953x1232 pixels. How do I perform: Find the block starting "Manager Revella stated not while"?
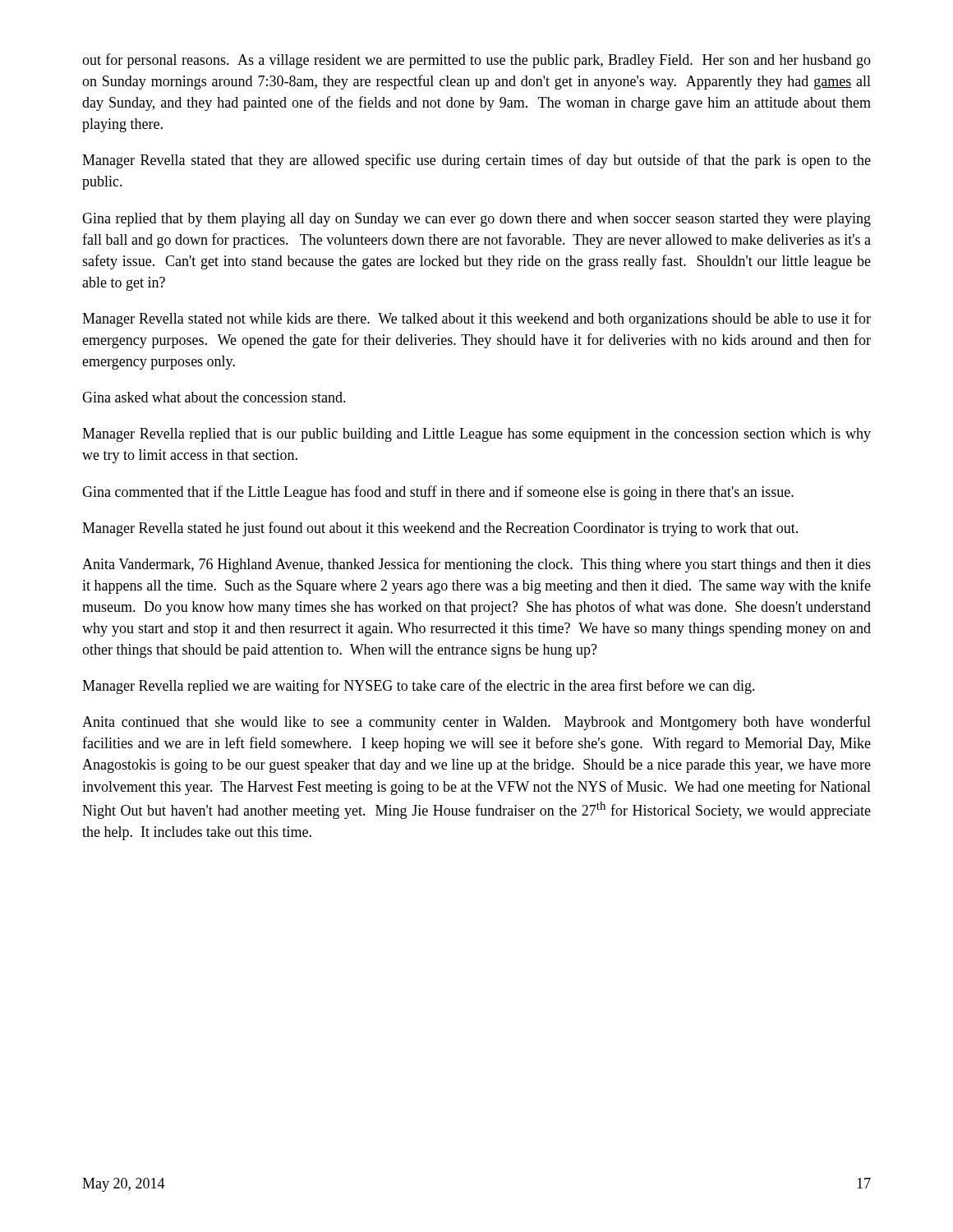(x=476, y=340)
